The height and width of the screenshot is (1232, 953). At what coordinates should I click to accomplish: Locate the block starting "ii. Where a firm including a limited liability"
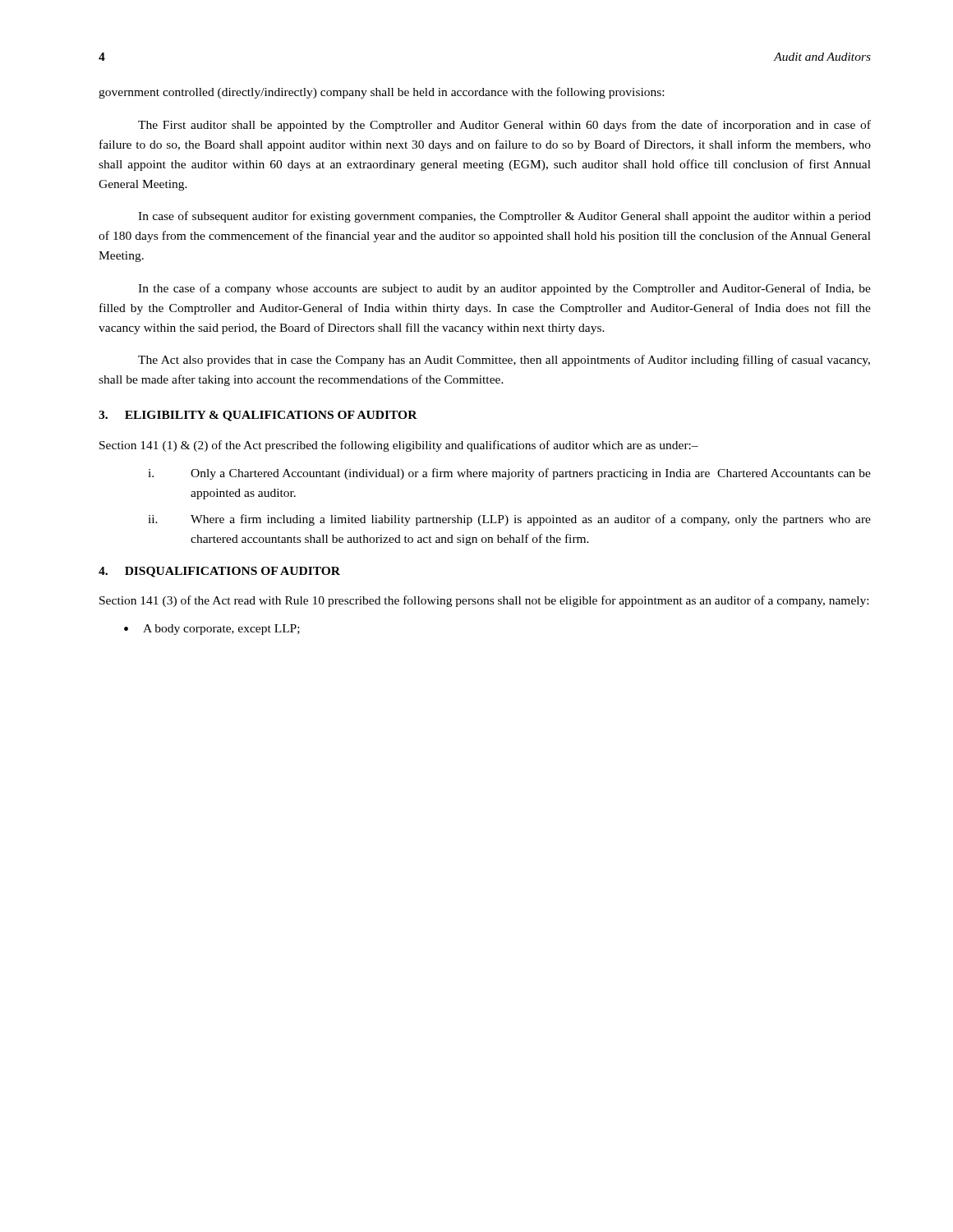509,529
